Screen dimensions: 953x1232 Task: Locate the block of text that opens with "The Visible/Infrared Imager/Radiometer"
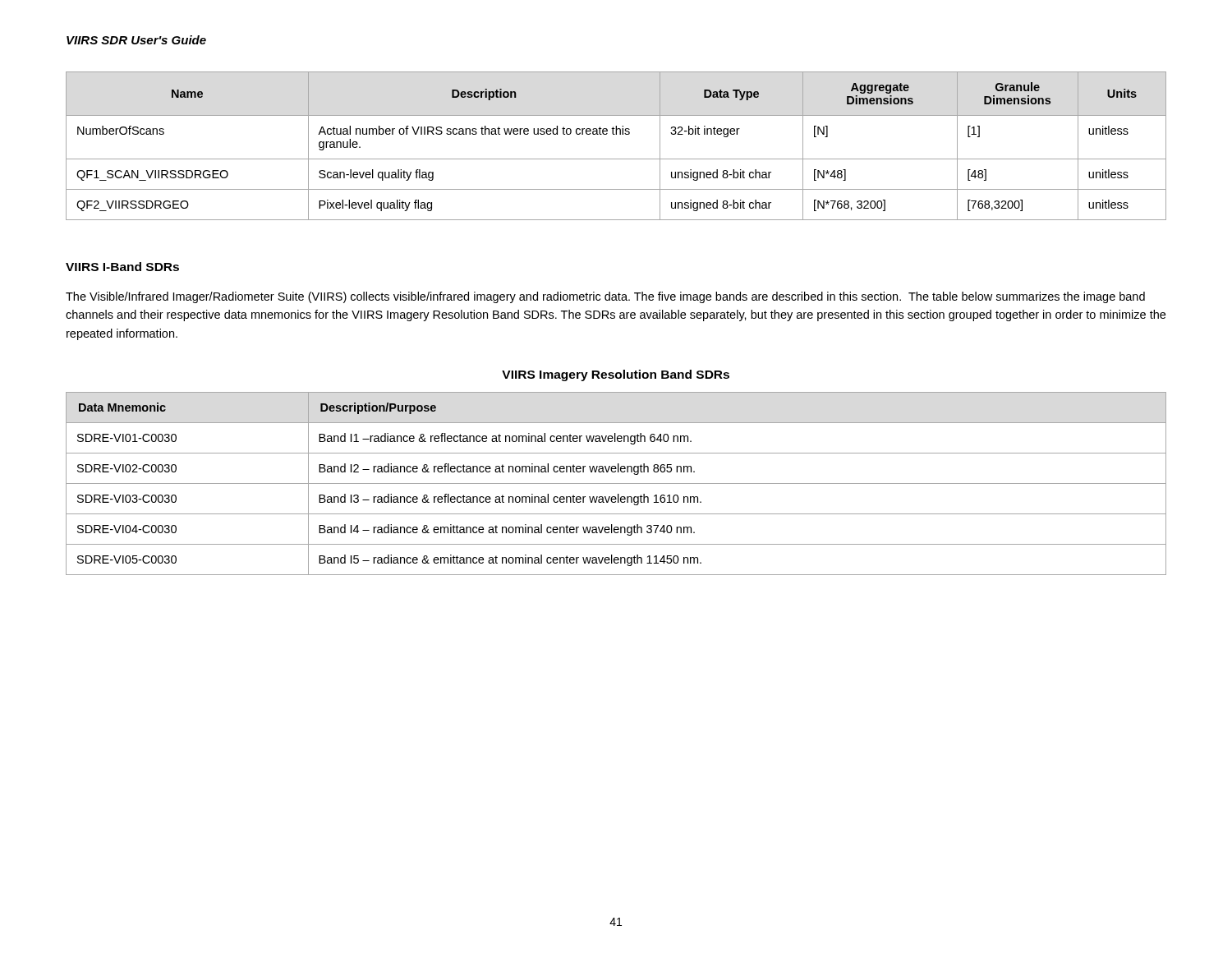click(616, 315)
